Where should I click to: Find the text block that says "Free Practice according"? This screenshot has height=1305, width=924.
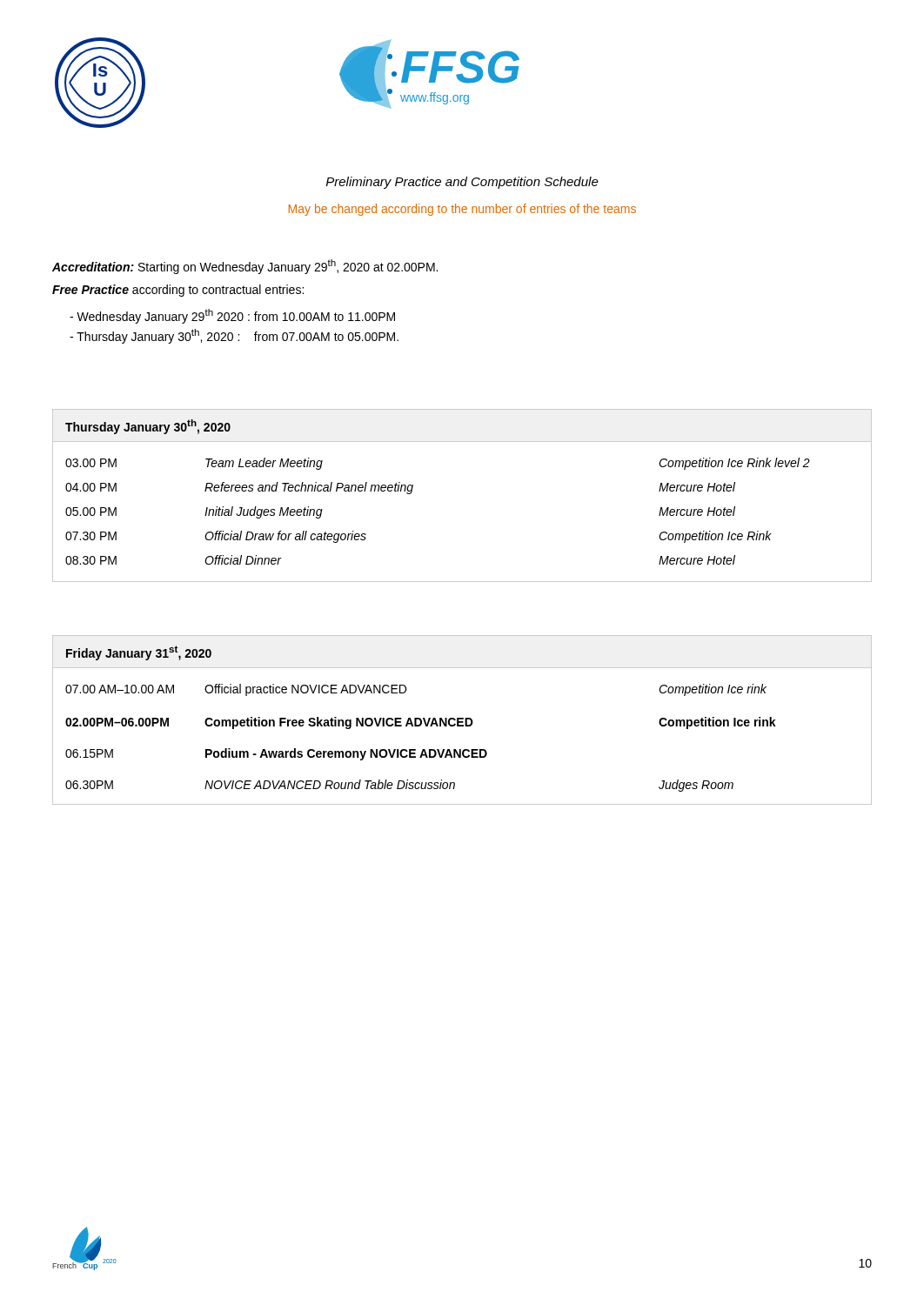178,290
